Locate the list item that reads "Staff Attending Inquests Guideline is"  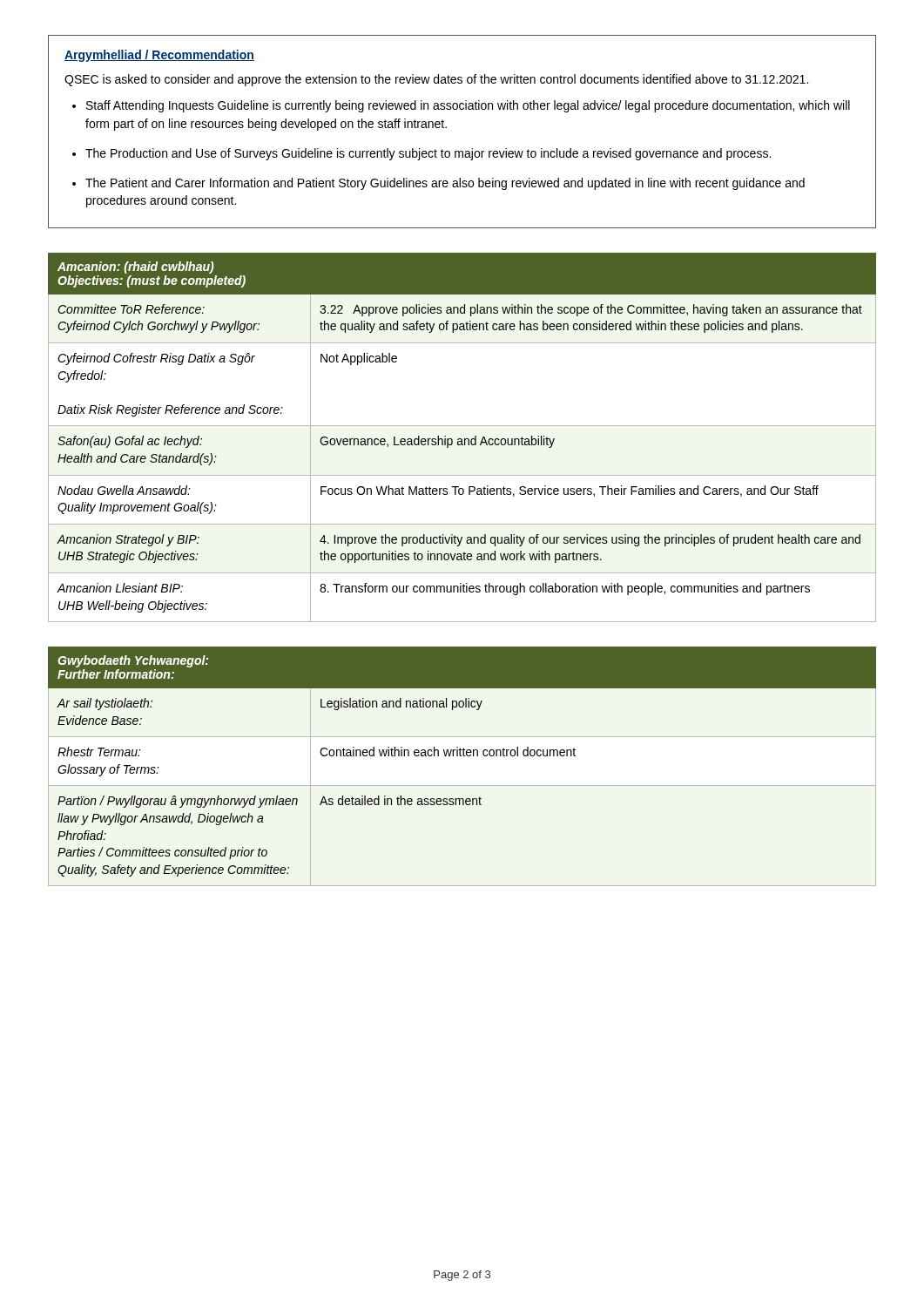pos(468,114)
